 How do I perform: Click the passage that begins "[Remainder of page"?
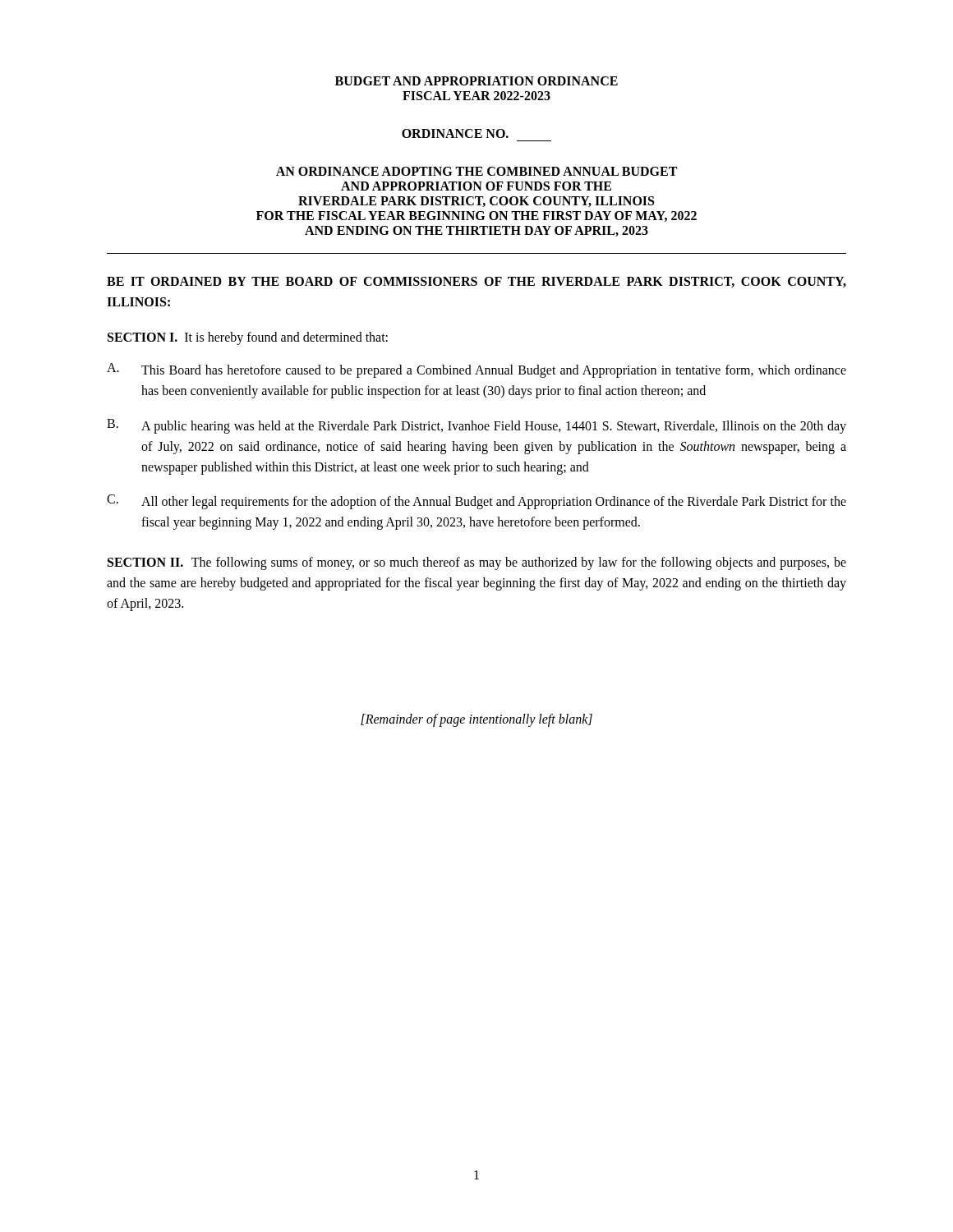[476, 719]
